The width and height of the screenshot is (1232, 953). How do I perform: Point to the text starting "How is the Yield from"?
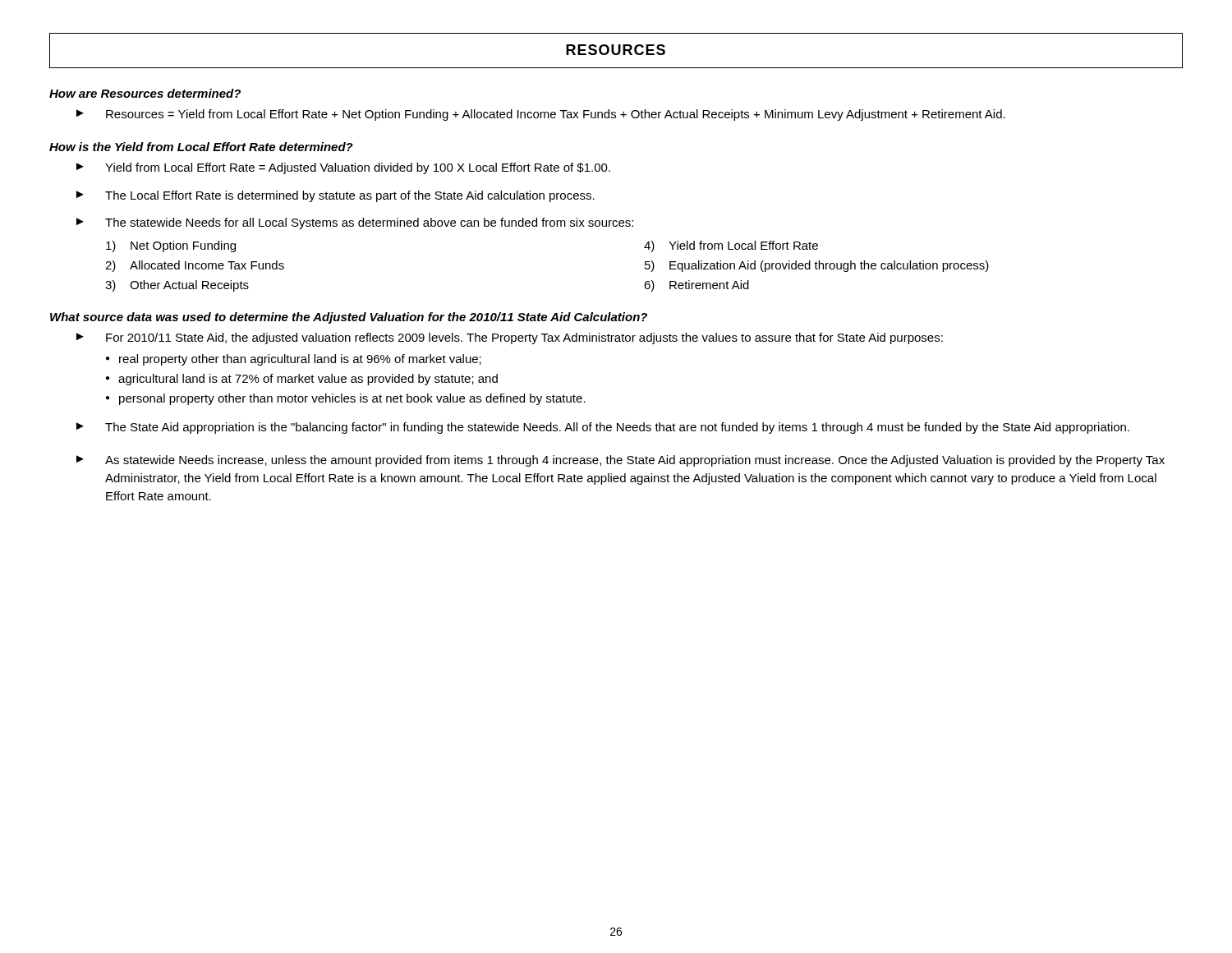201,146
